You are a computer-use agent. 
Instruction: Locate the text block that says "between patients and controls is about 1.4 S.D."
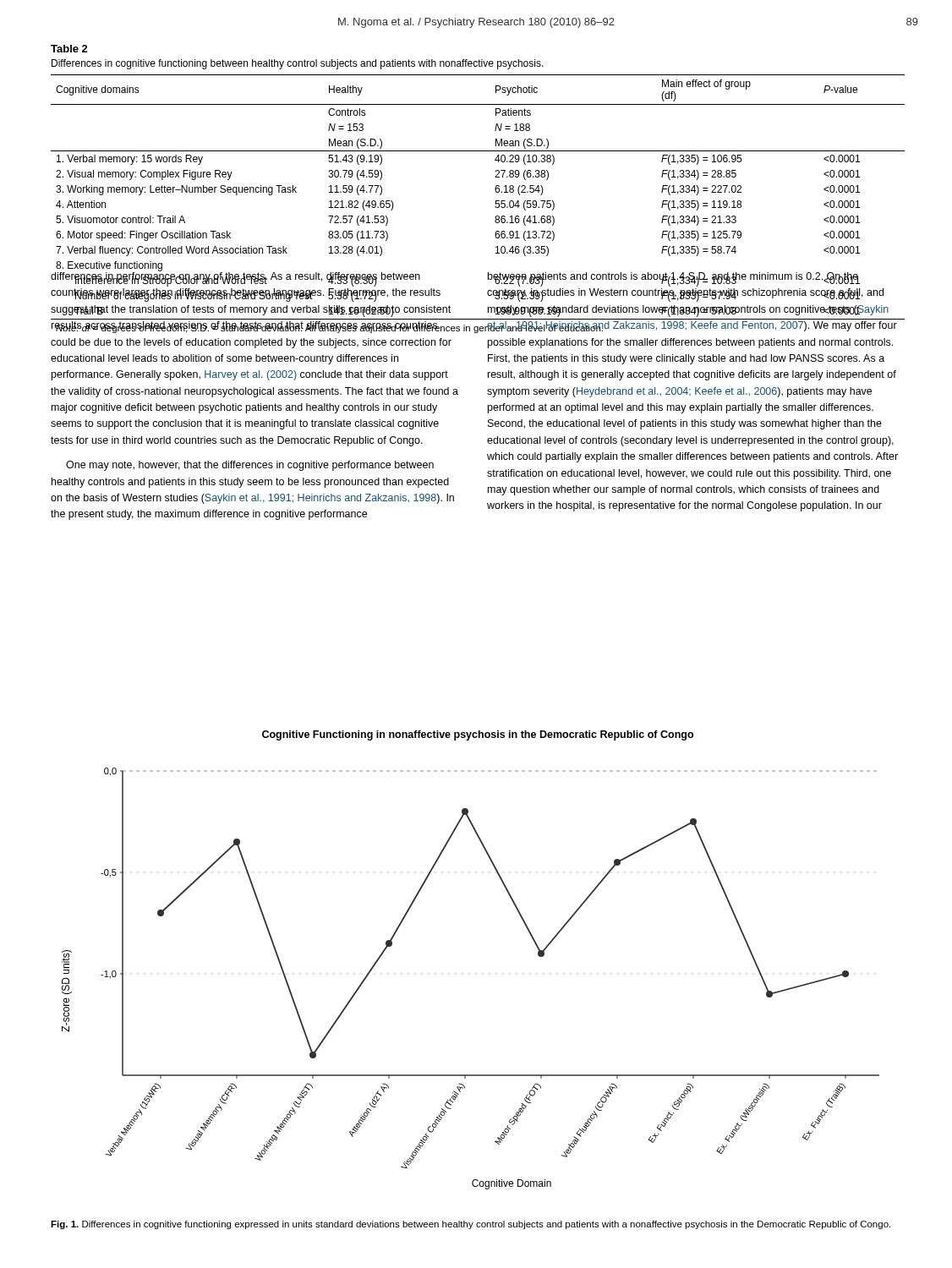693,392
